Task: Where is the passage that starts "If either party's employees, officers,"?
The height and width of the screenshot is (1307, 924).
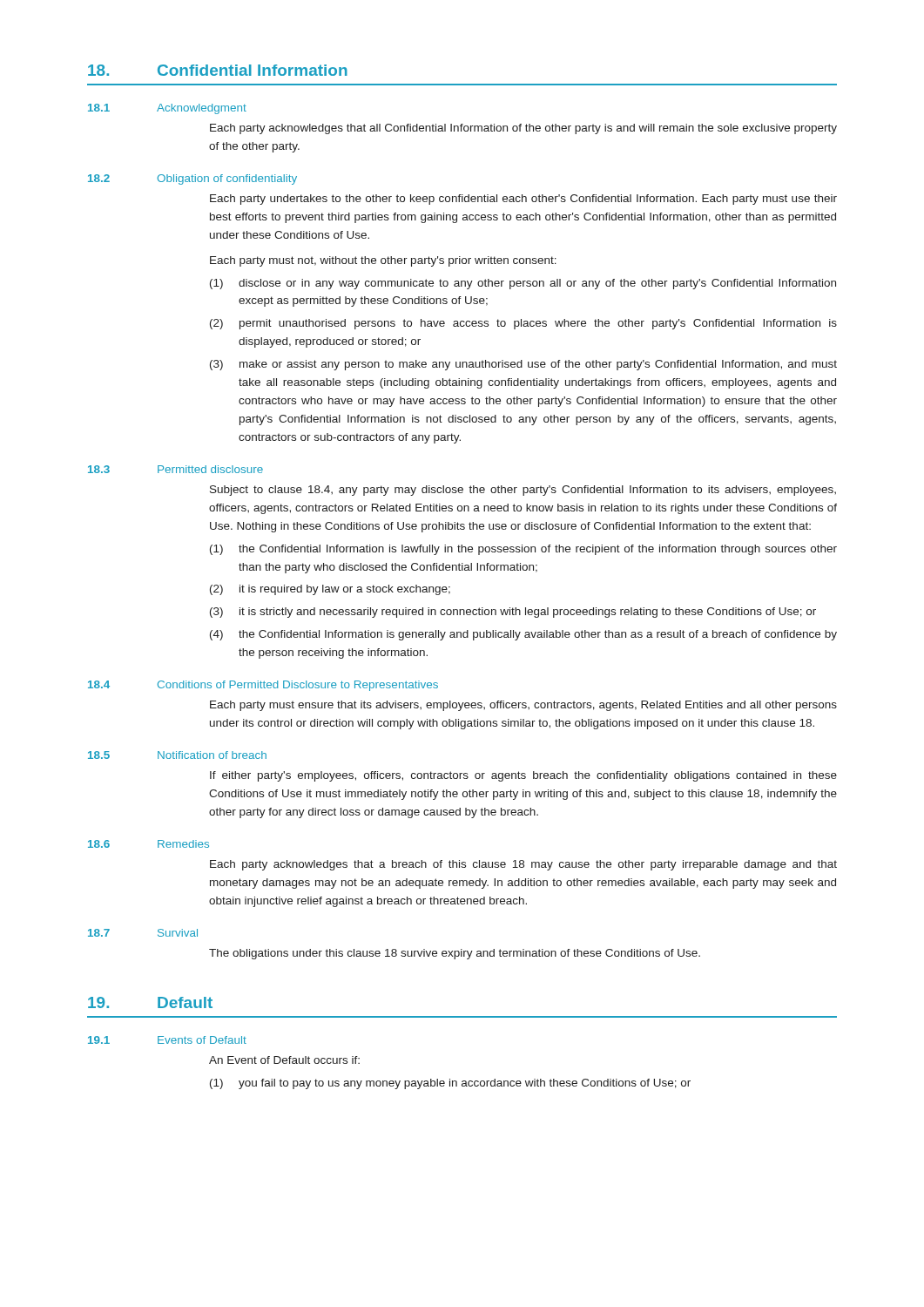Action: pos(523,793)
